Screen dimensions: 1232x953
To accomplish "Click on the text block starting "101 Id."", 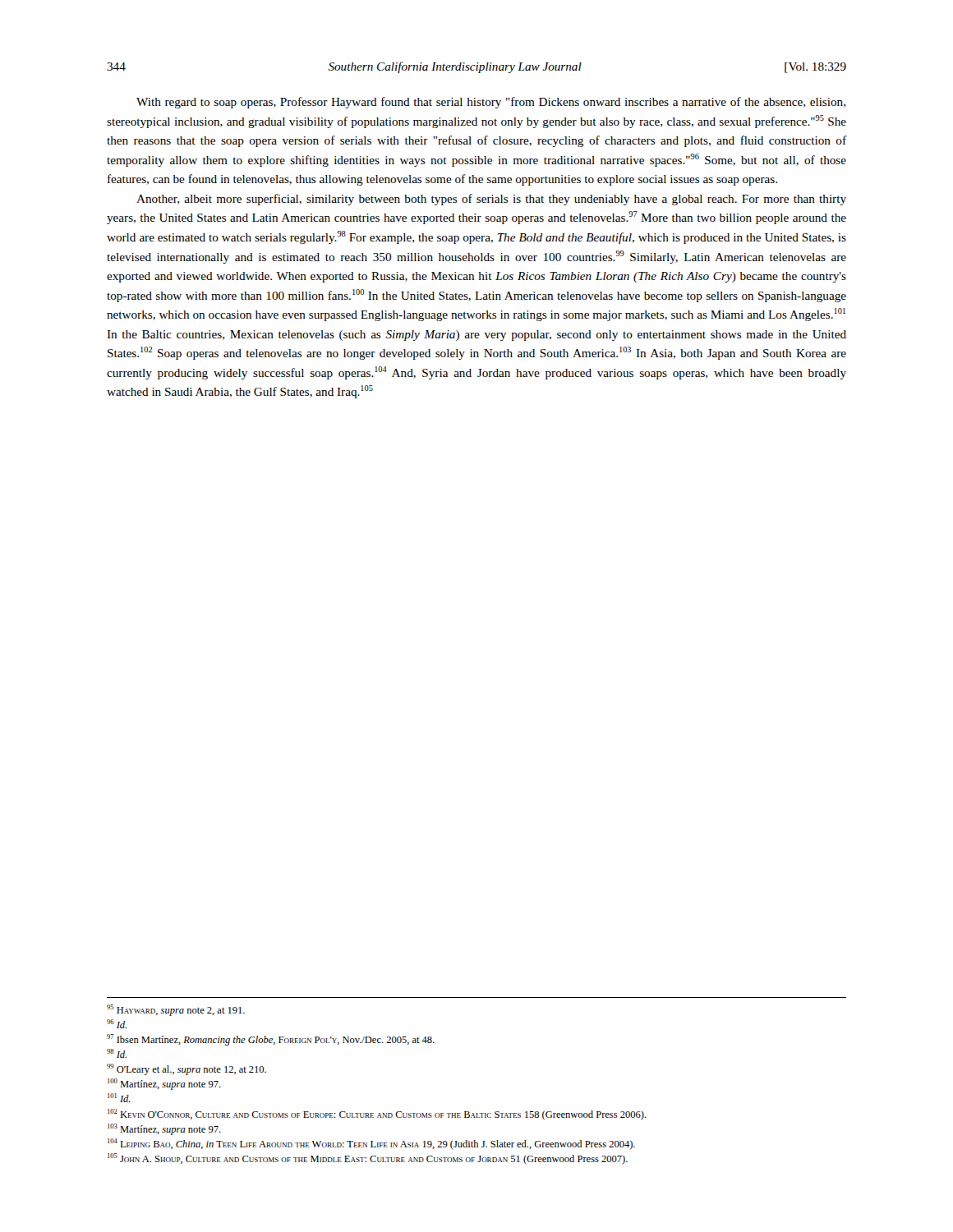I will 119,1098.
